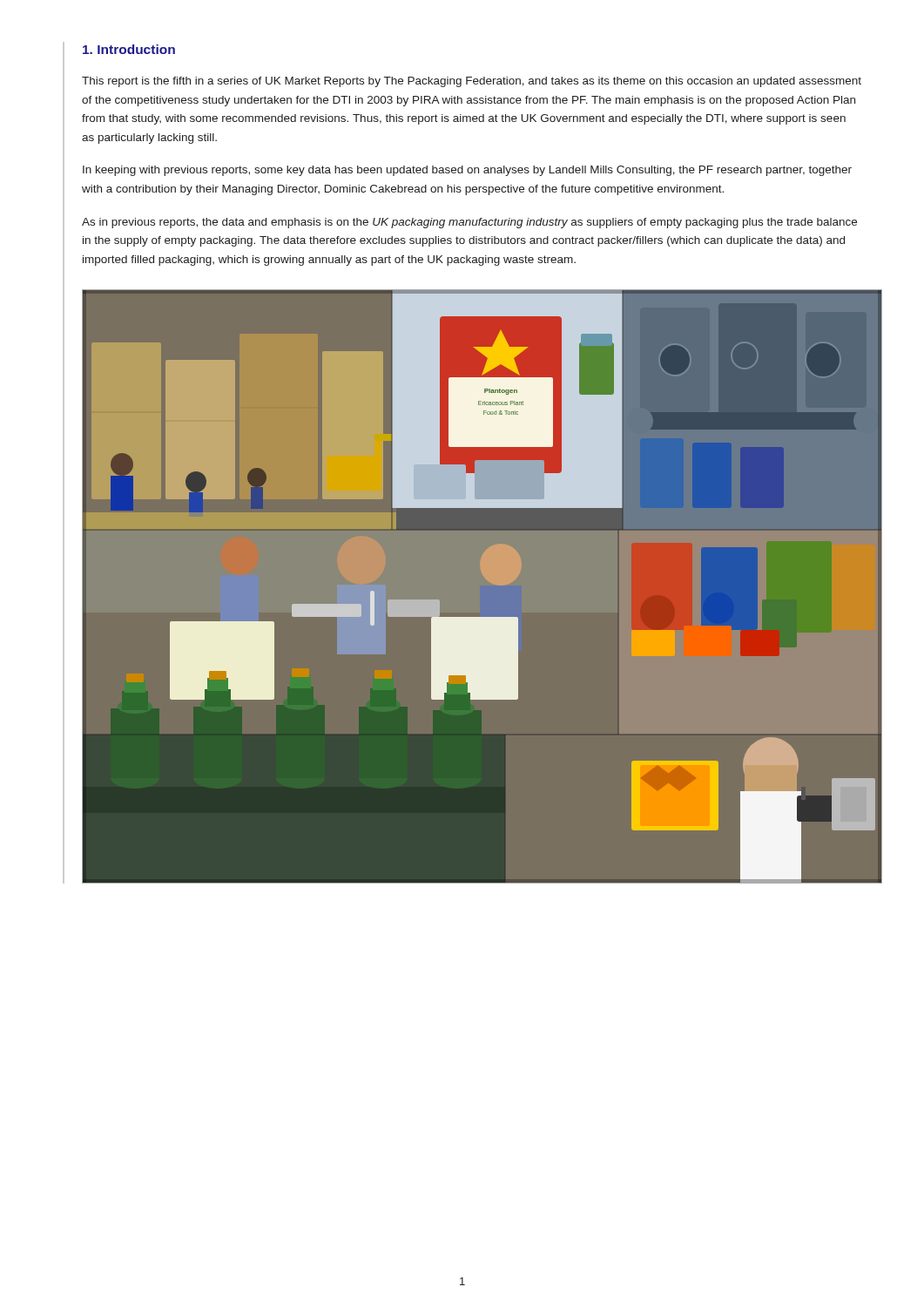
Task: Locate the photo
Action: click(x=482, y=587)
